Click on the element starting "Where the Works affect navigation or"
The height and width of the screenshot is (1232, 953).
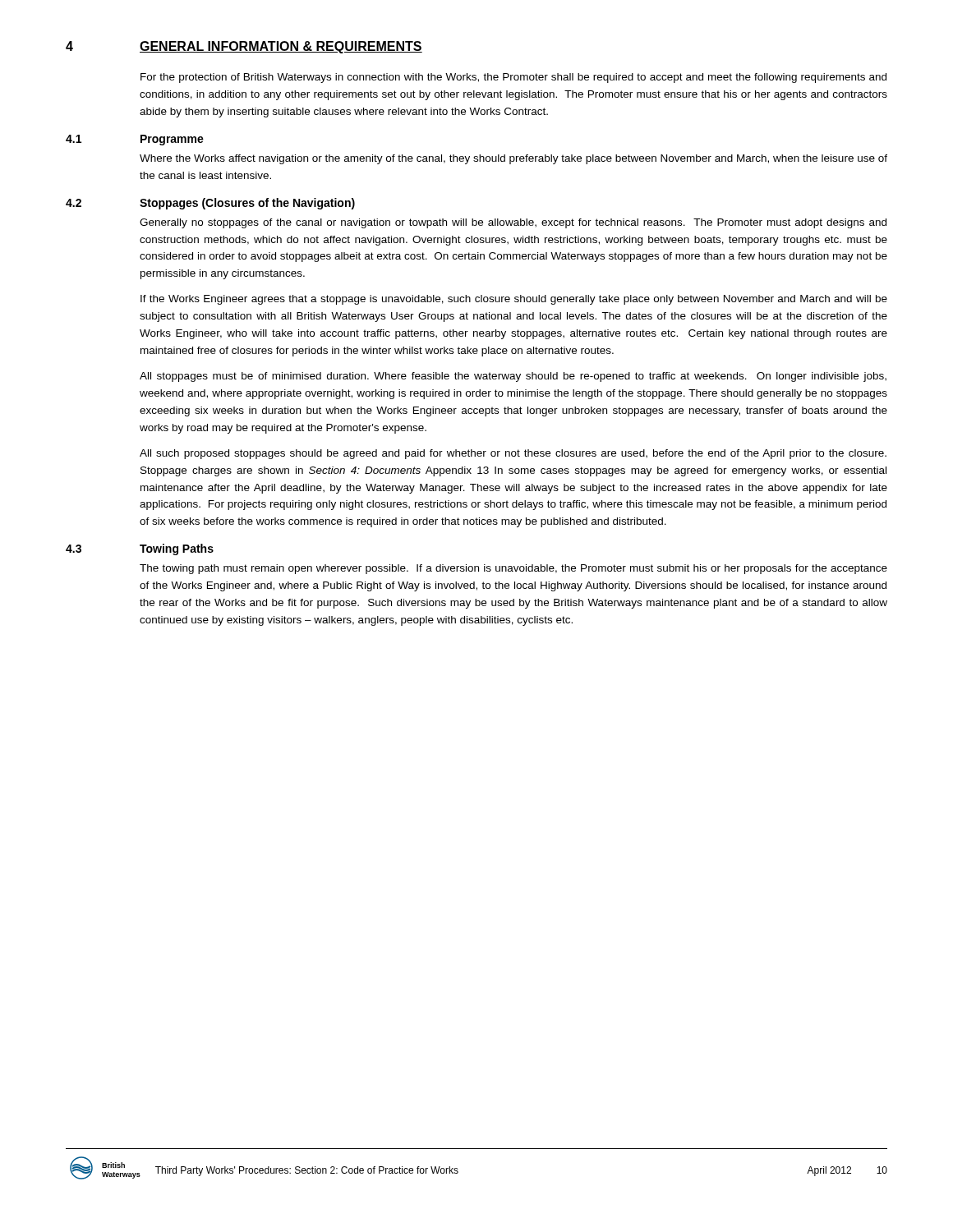[513, 167]
